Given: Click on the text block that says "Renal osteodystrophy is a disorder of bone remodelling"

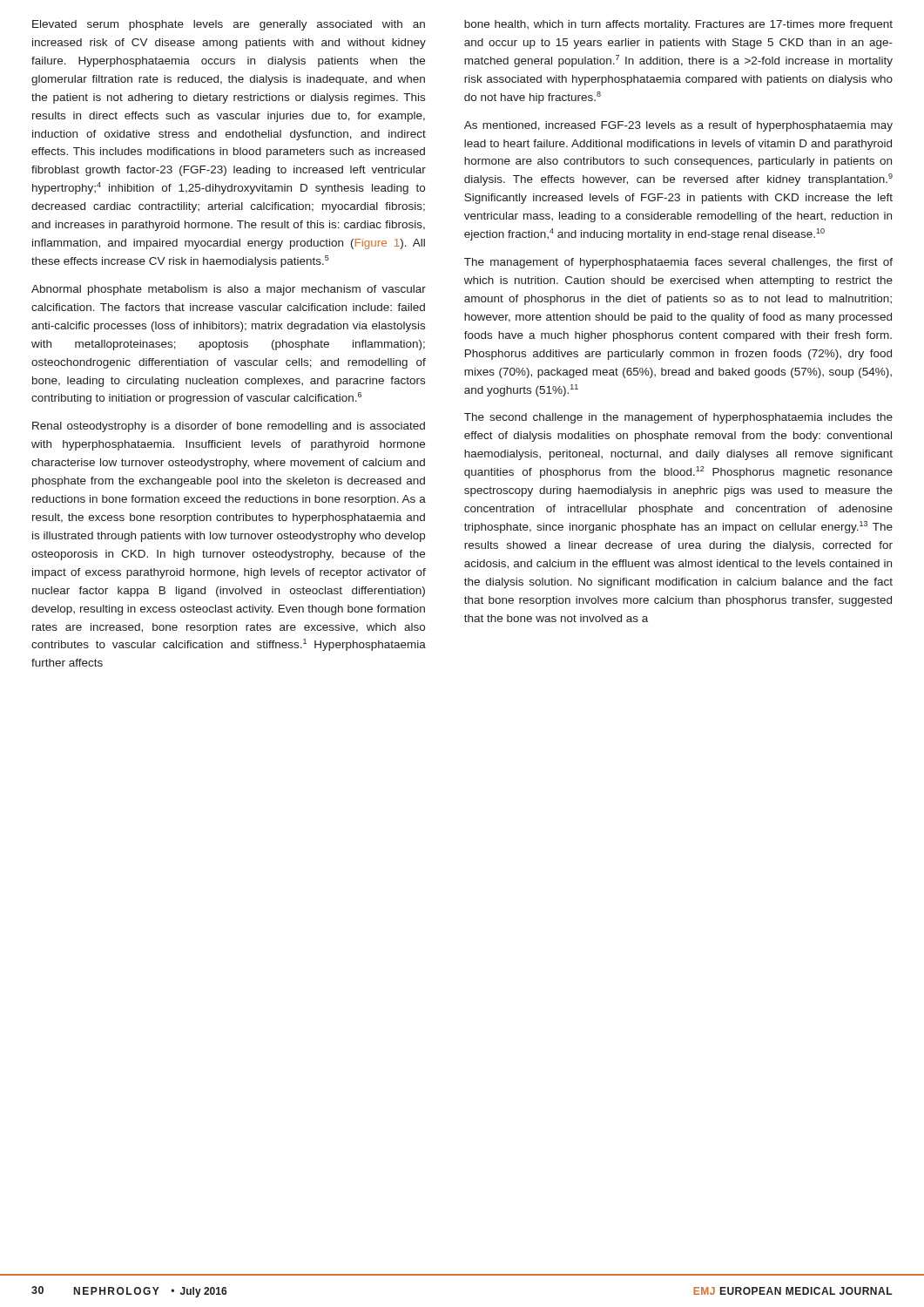Looking at the screenshot, I should tap(228, 545).
